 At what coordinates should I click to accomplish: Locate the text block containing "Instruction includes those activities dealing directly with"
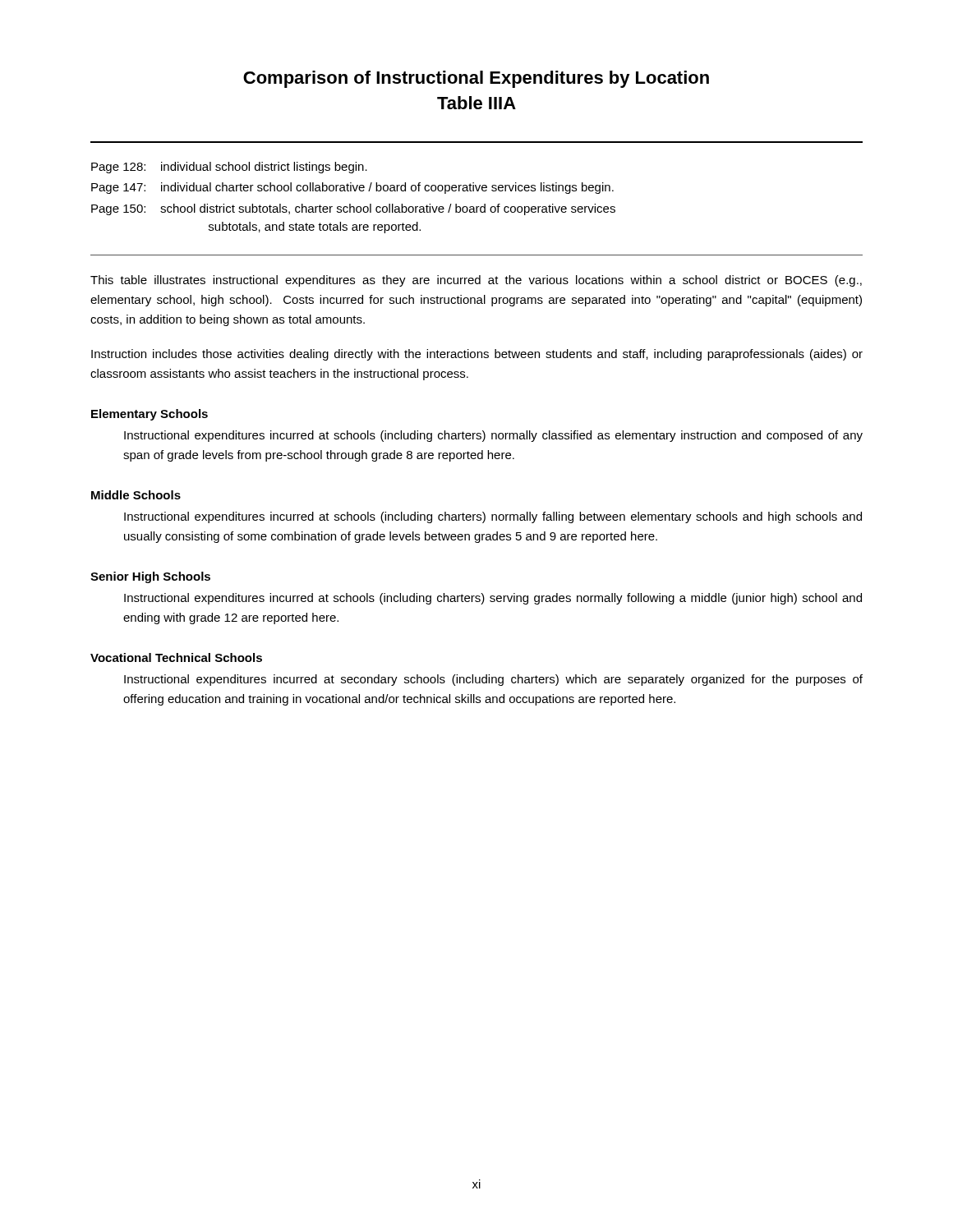click(476, 363)
